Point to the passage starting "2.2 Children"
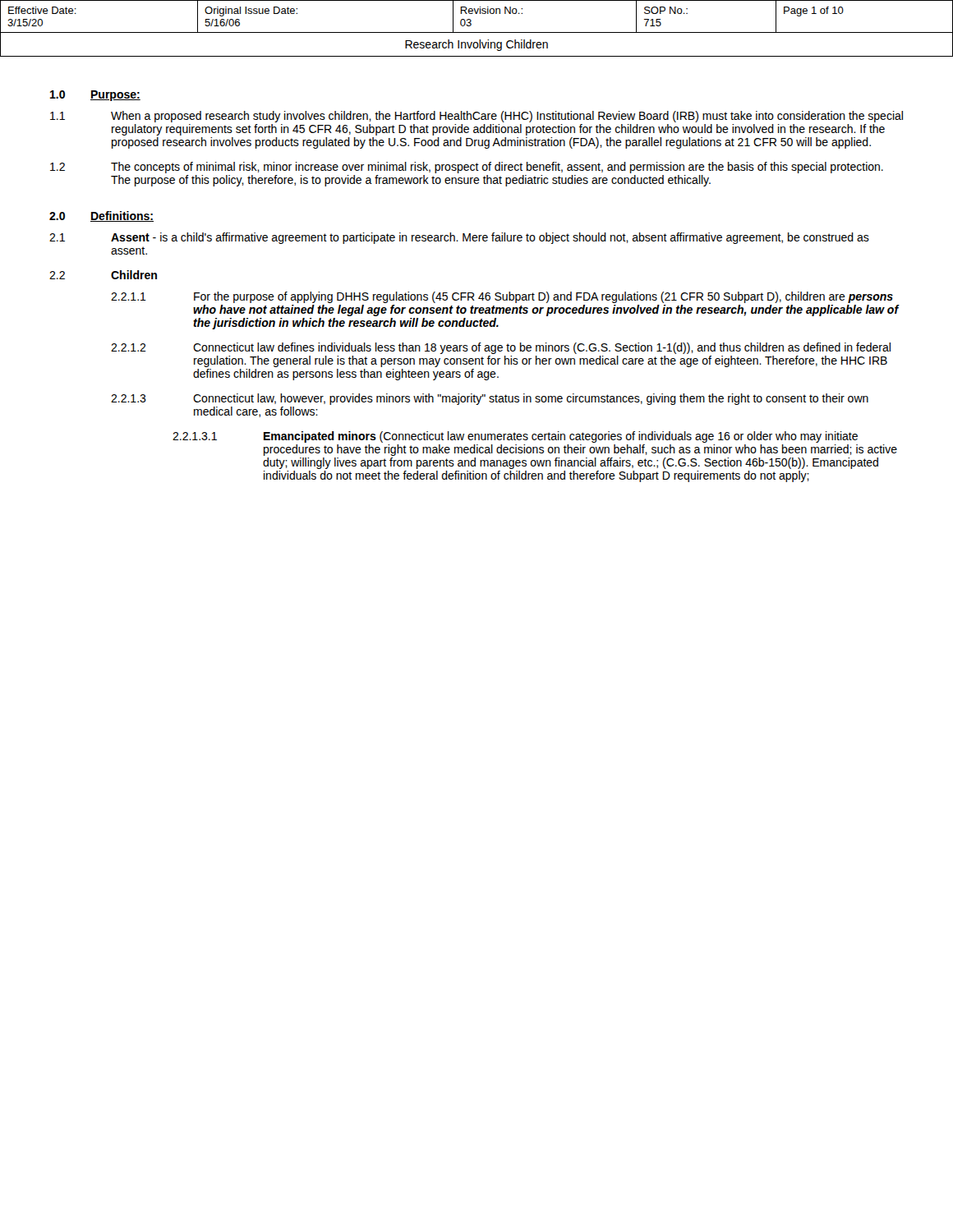The height and width of the screenshot is (1232, 953). [x=103, y=275]
